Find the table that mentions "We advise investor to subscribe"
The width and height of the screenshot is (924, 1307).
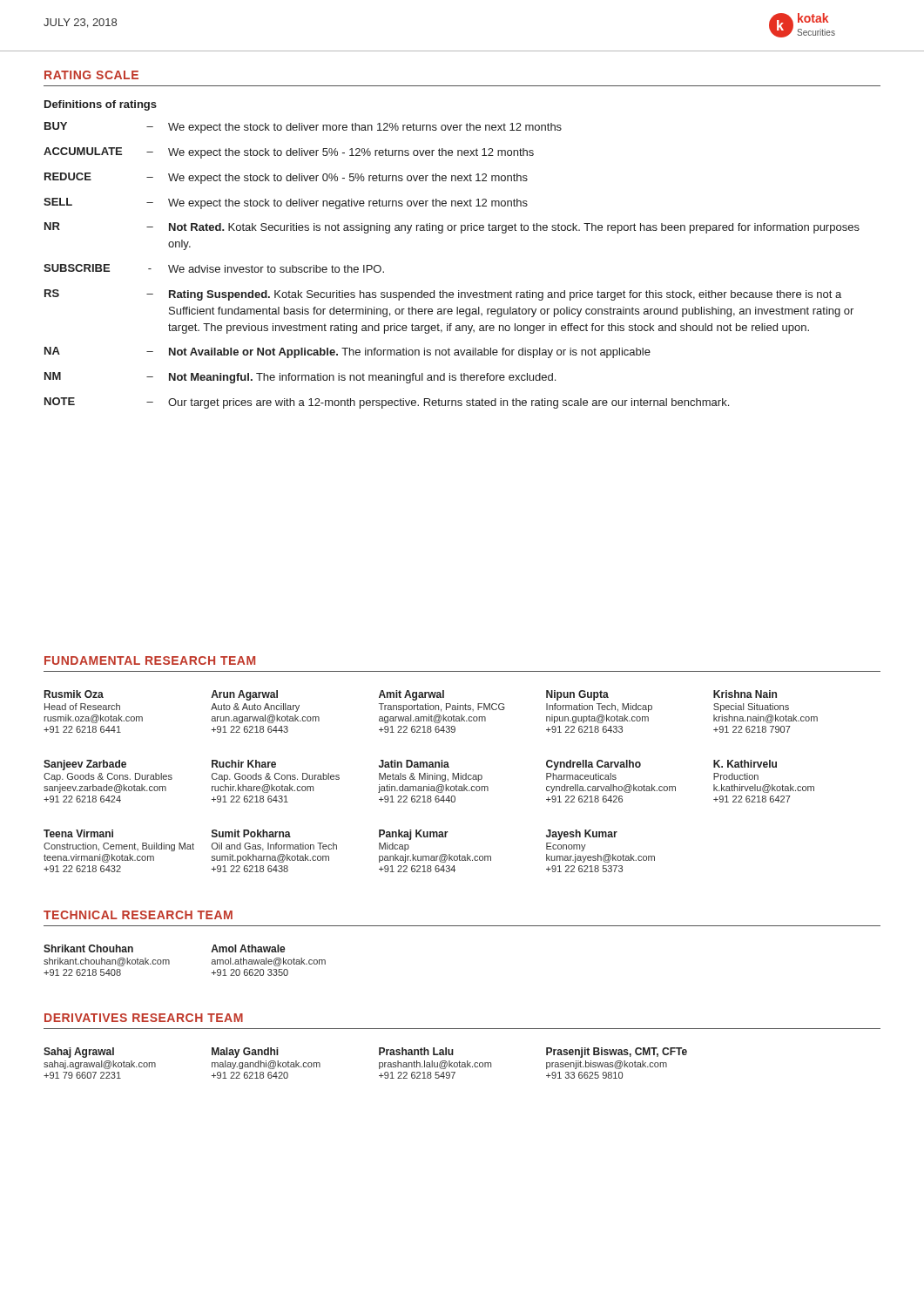point(462,265)
